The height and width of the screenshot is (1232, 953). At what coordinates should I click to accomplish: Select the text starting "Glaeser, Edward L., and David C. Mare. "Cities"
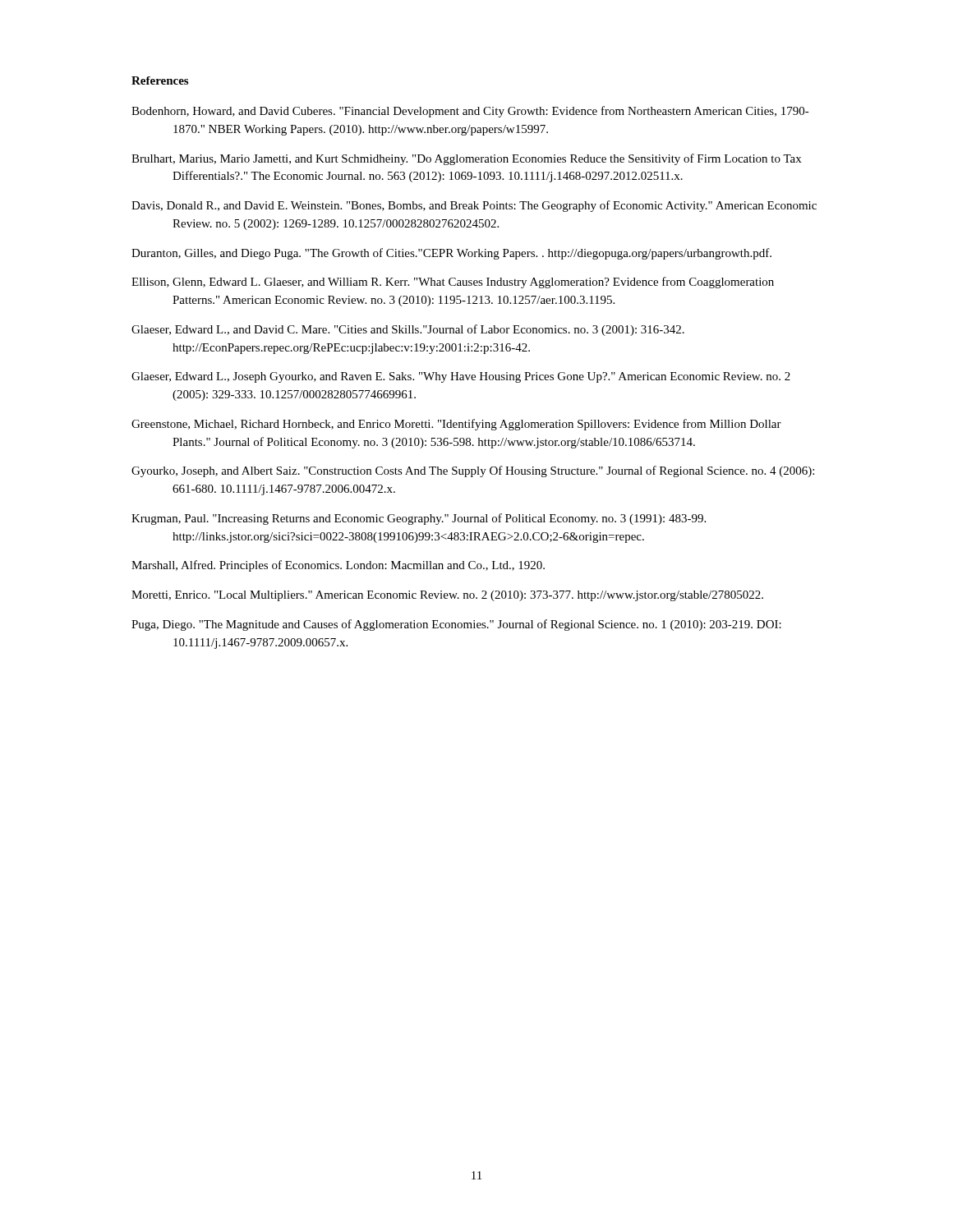pyautogui.click(x=408, y=338)
